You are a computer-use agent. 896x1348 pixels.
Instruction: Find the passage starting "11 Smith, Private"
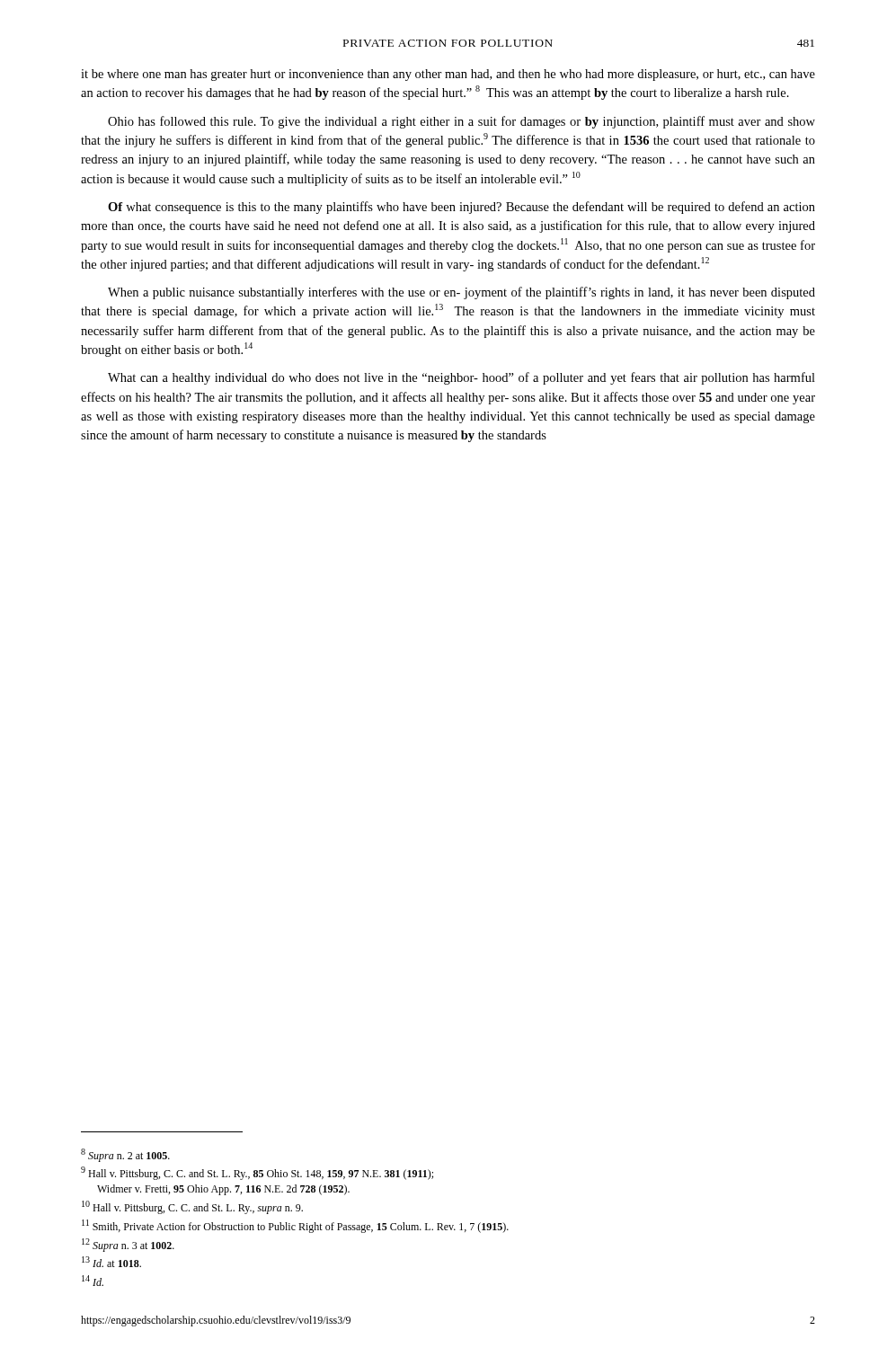click(x=295, y=1226)
